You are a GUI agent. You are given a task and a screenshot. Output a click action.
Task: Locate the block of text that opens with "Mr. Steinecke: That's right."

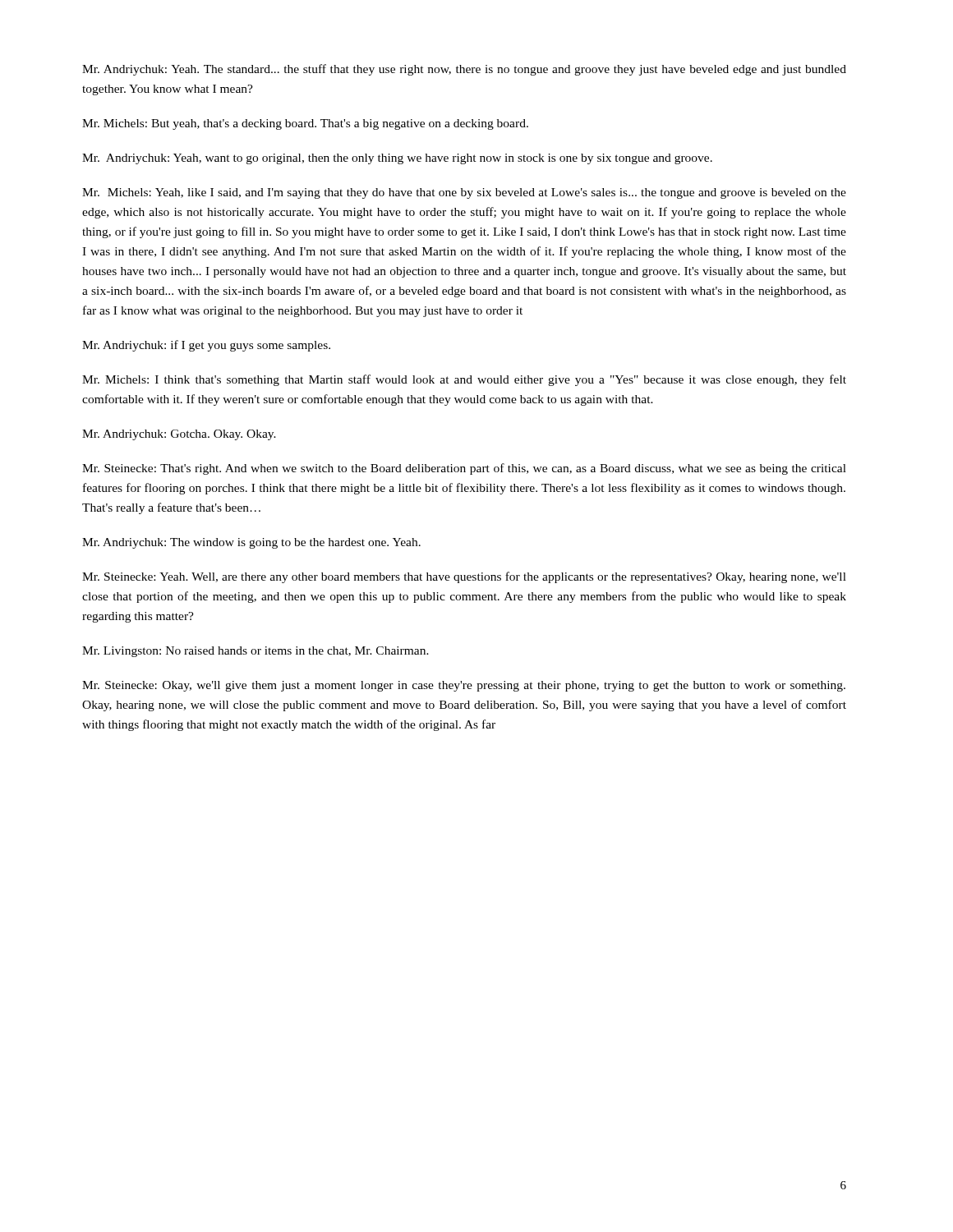pos(464,488)
